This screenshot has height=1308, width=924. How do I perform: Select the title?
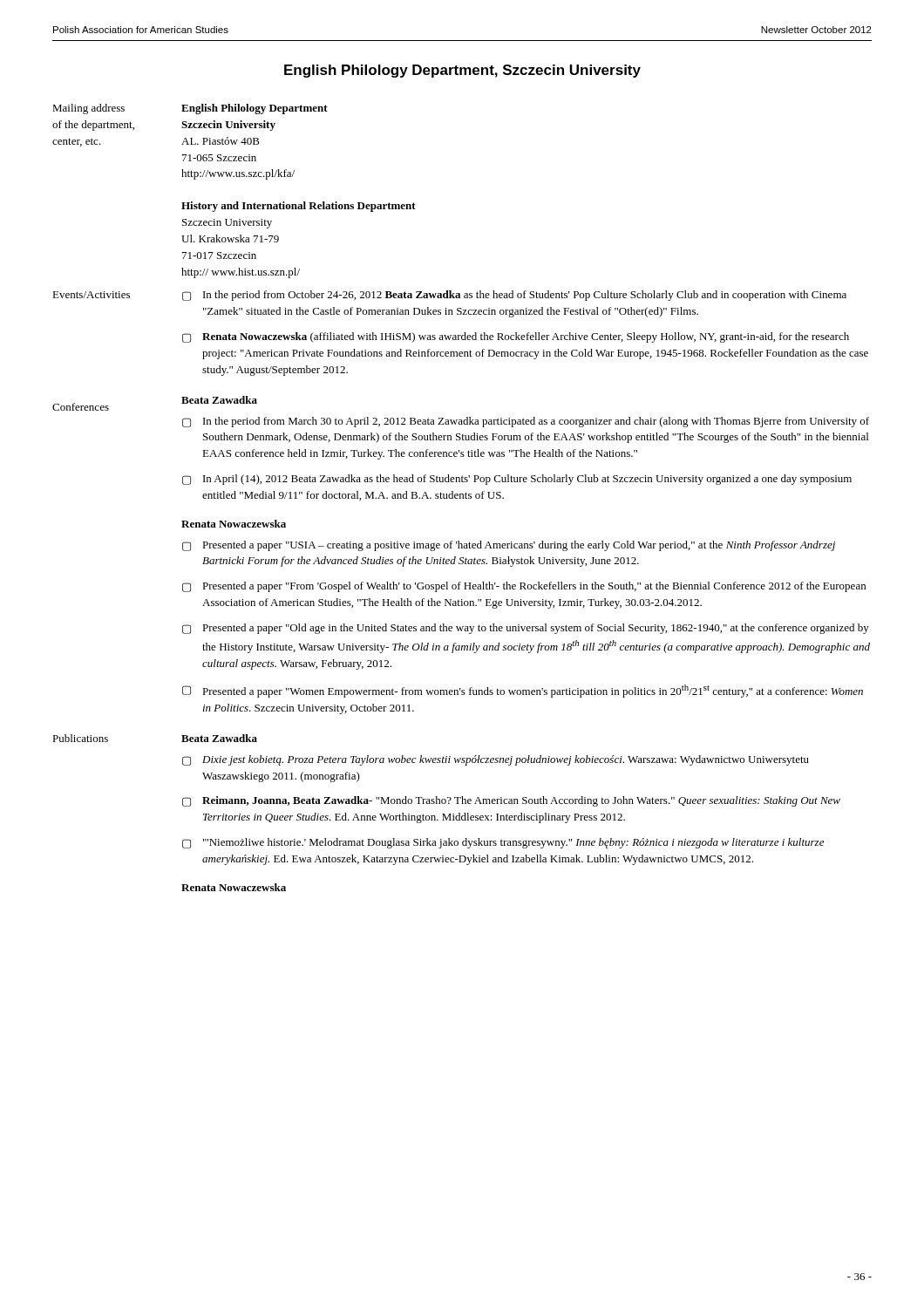coord(462,70)
